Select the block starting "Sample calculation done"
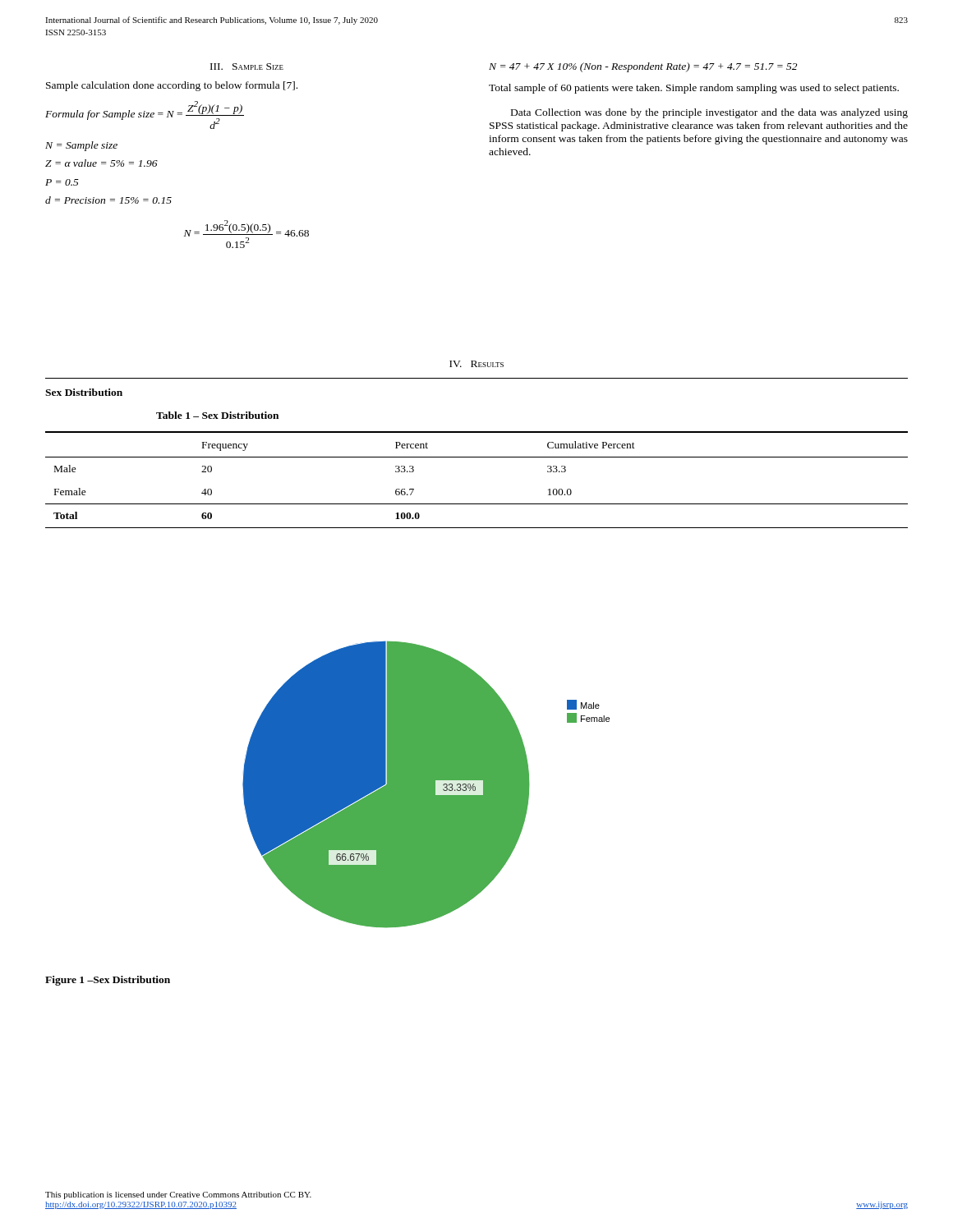The height and width of the screenshot is (1232, 953). pos(172,85)
